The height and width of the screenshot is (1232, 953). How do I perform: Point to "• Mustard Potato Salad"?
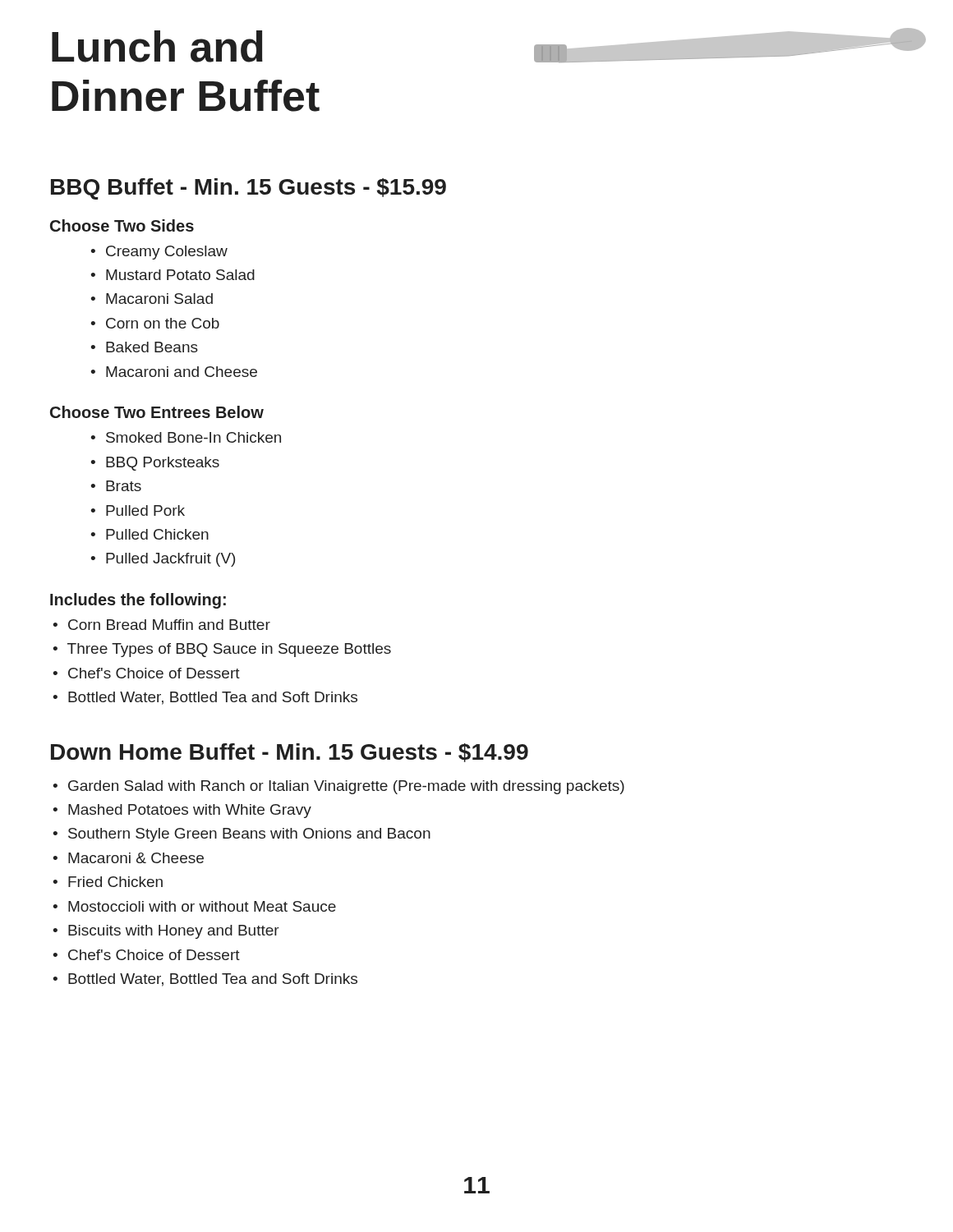[173, 275]
